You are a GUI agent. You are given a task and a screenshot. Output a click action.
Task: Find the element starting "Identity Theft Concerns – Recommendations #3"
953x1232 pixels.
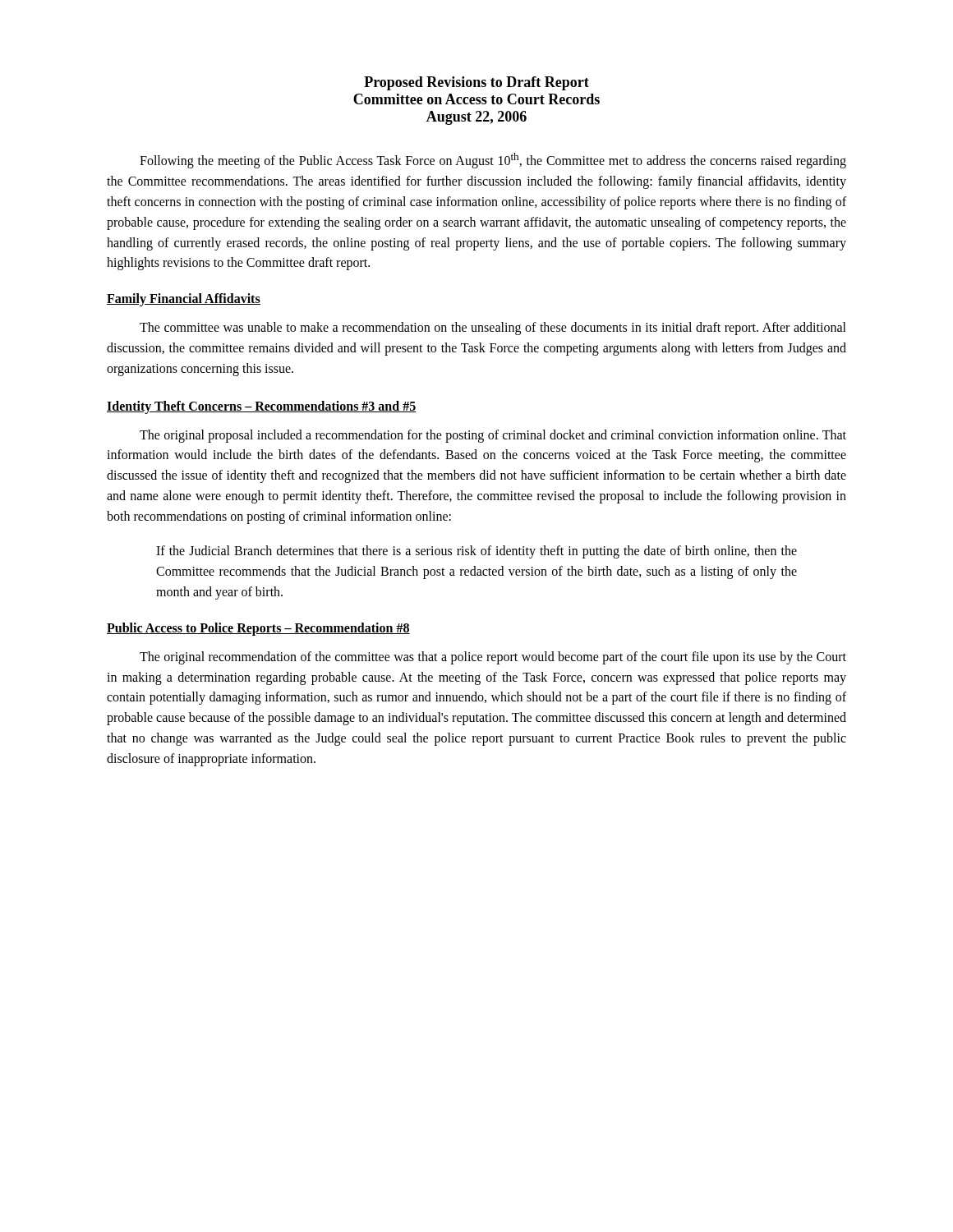[x=261, y=406]
